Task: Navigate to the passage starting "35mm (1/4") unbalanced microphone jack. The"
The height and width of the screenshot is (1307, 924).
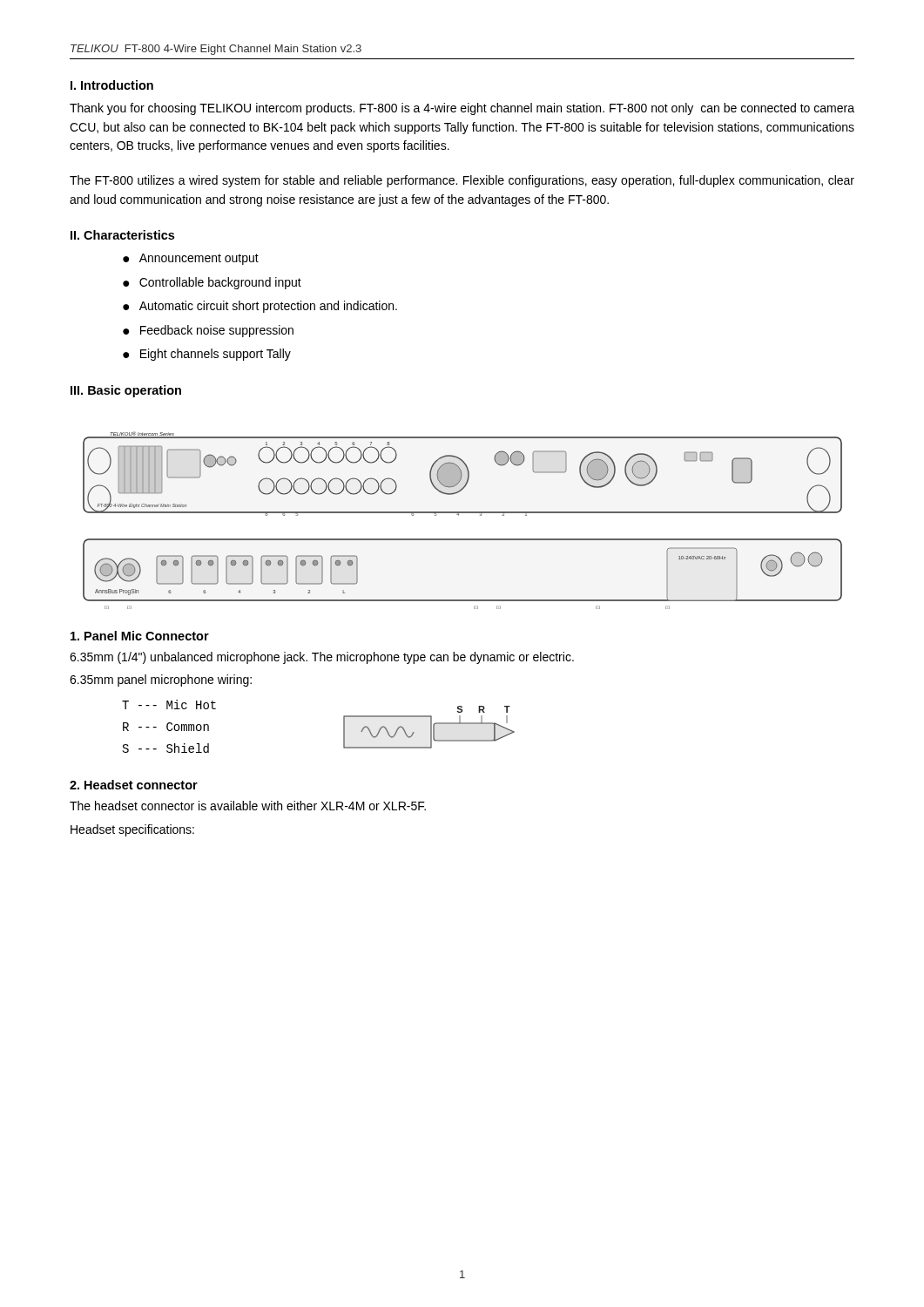Action: (322, 657)
